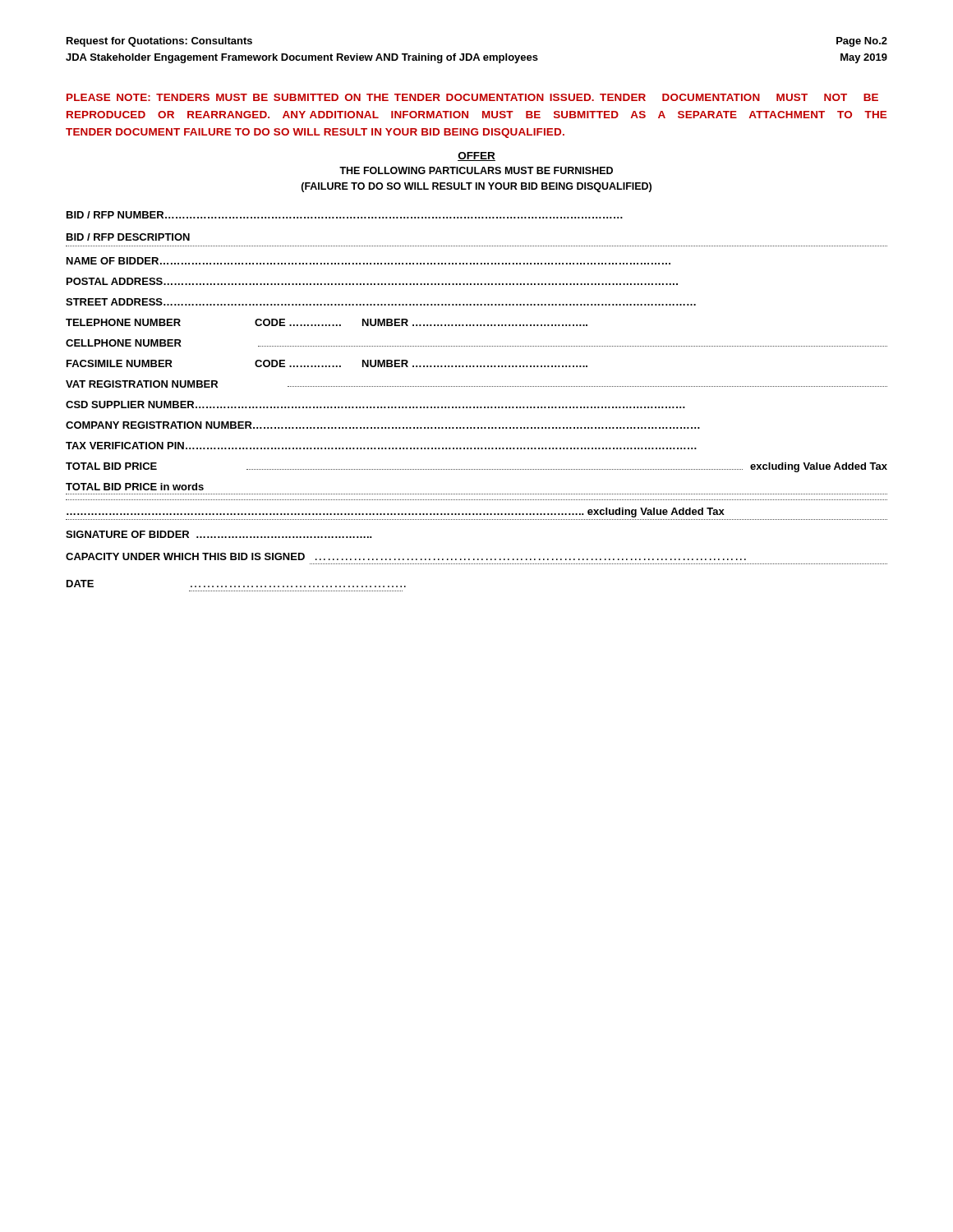Click on the passage starting "DATE ………………………………………….."

pos(236,584)
